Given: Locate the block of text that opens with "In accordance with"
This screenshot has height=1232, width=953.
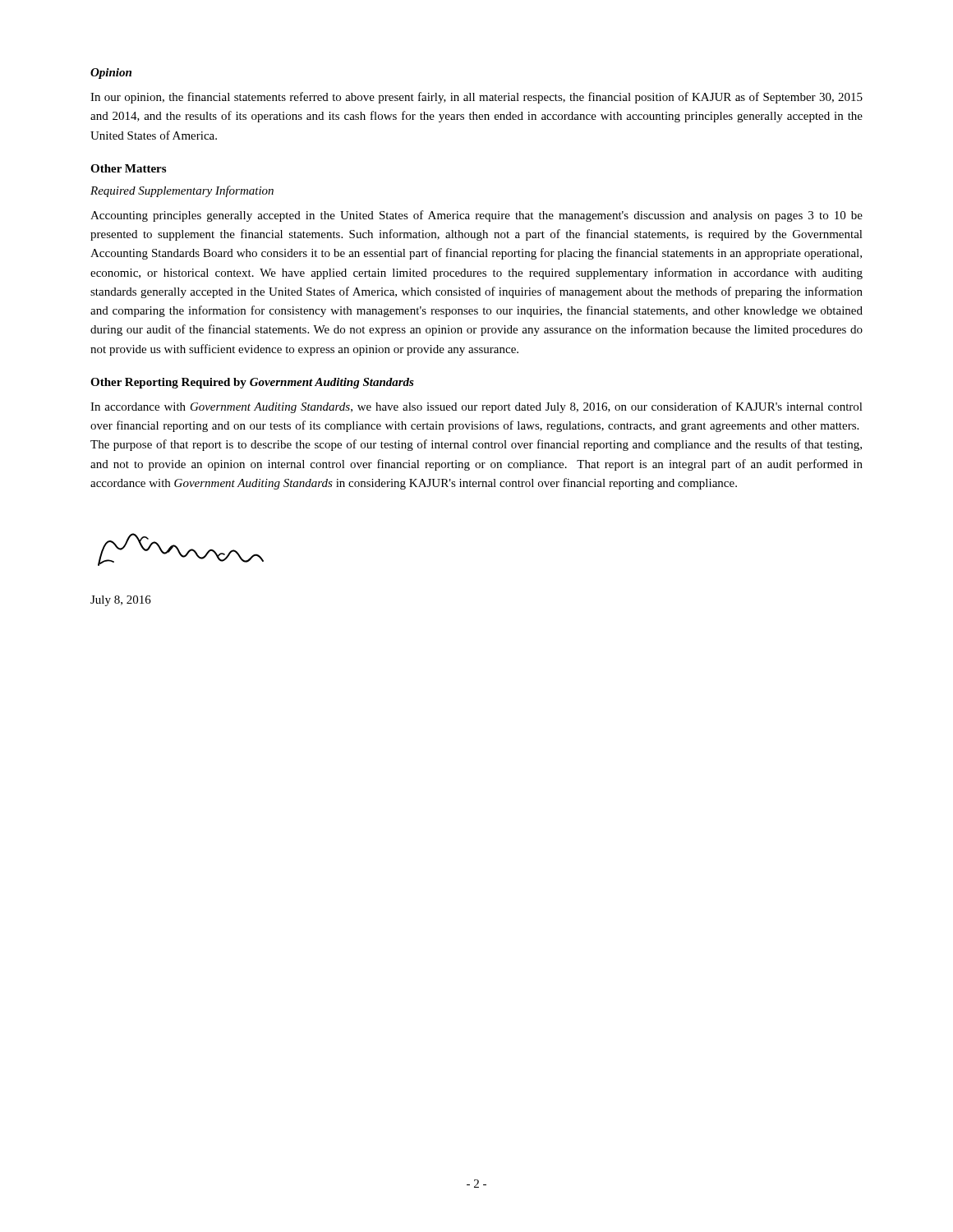Looking at the screenshot, I should [x=476, y=445].
